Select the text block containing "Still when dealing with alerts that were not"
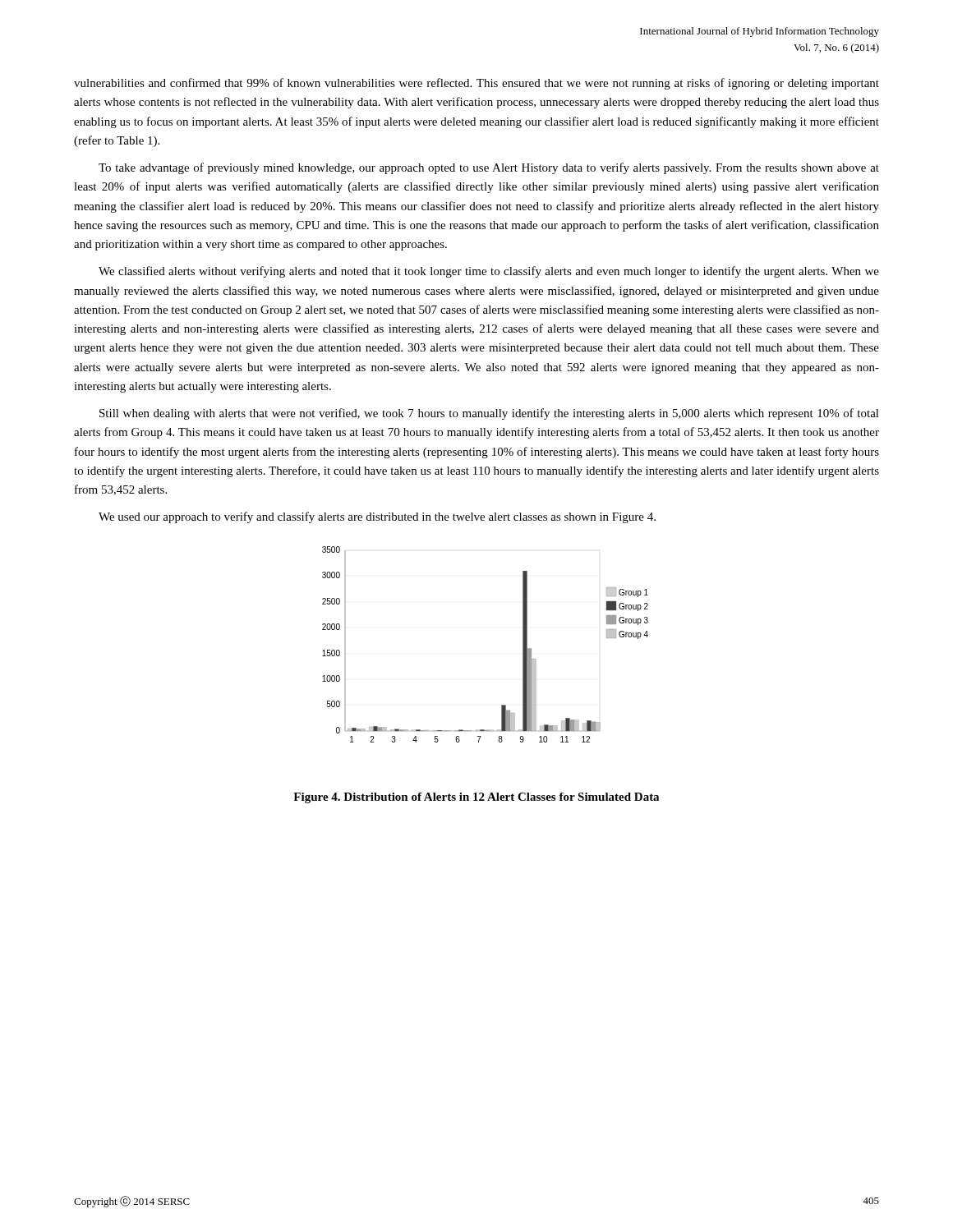Viewport: 953px width, 1232px height. click(476, 452)
